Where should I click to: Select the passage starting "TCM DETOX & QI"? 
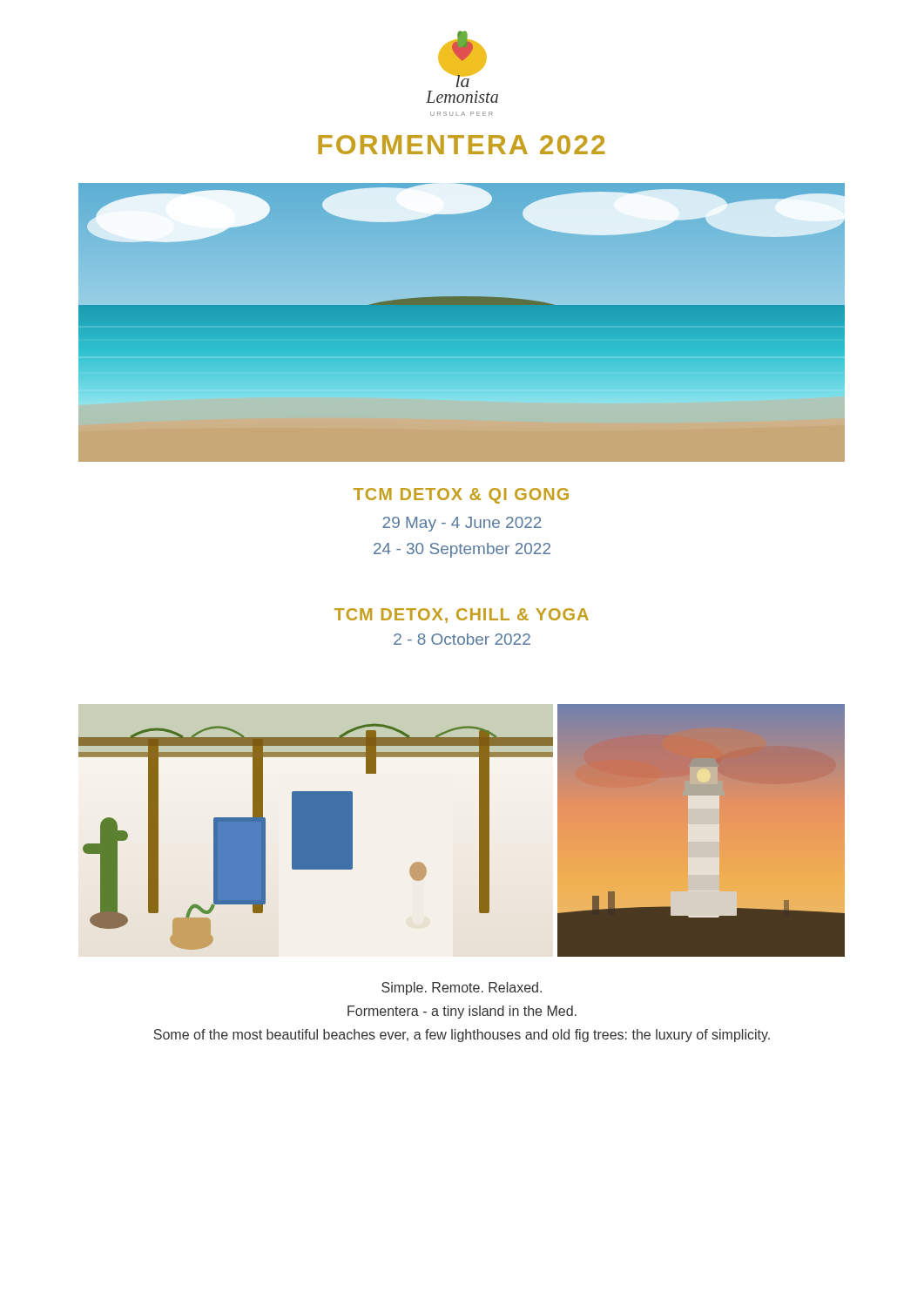pyautogui.click(x=462, y=524)
